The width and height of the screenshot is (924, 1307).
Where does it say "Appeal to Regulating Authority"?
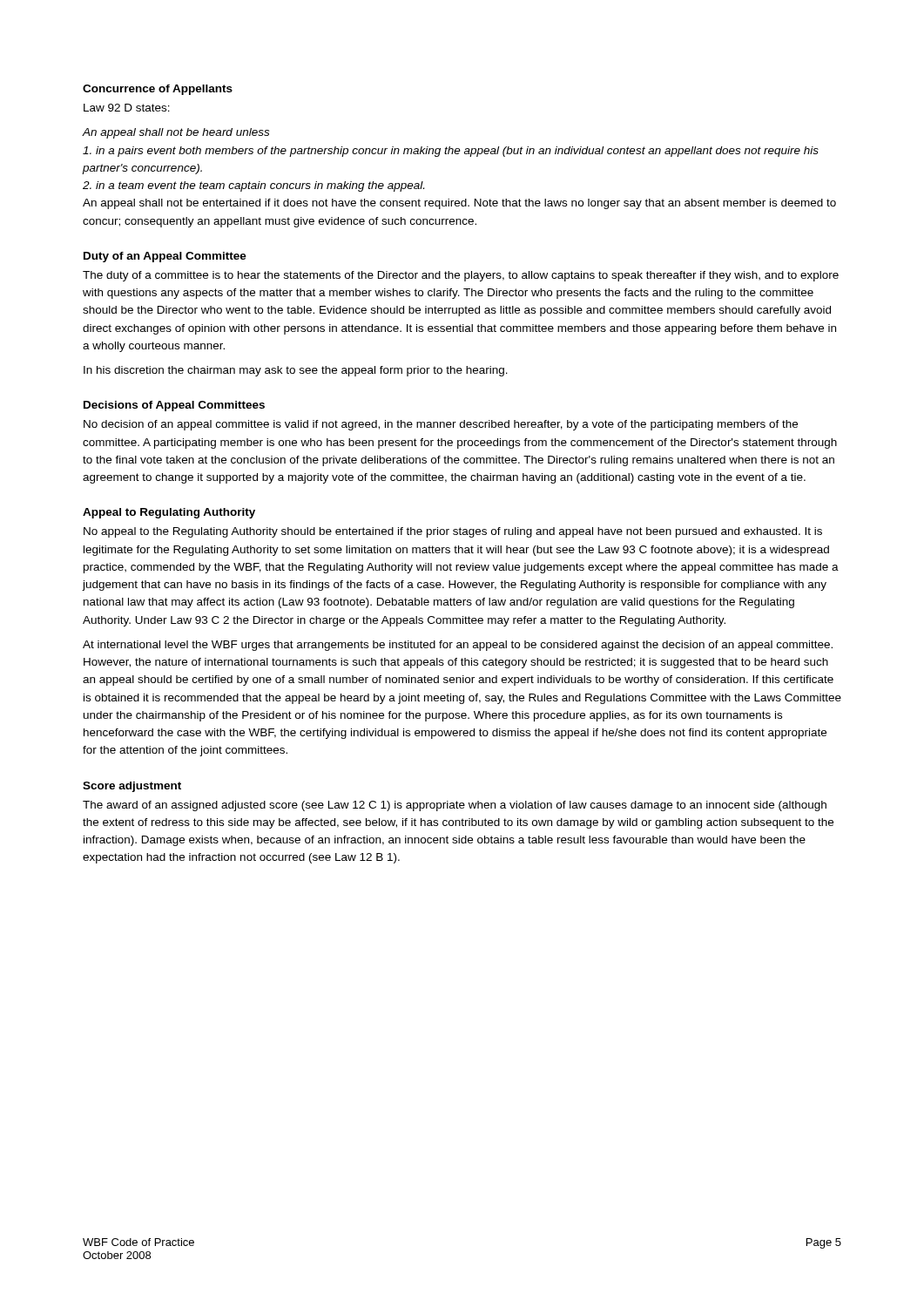(169, 512)
